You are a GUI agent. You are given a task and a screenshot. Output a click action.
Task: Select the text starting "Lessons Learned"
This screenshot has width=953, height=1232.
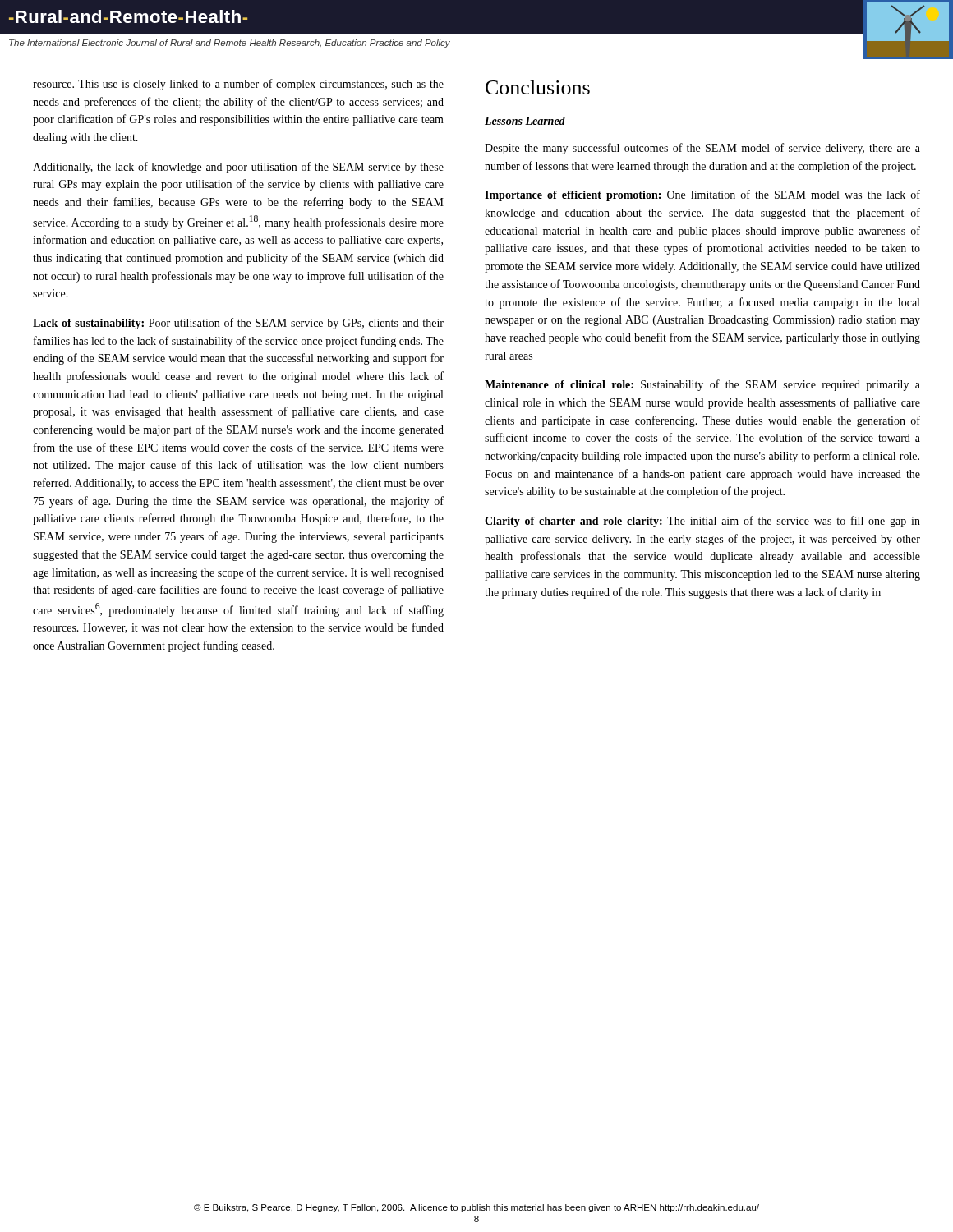(x=525, y=121)
